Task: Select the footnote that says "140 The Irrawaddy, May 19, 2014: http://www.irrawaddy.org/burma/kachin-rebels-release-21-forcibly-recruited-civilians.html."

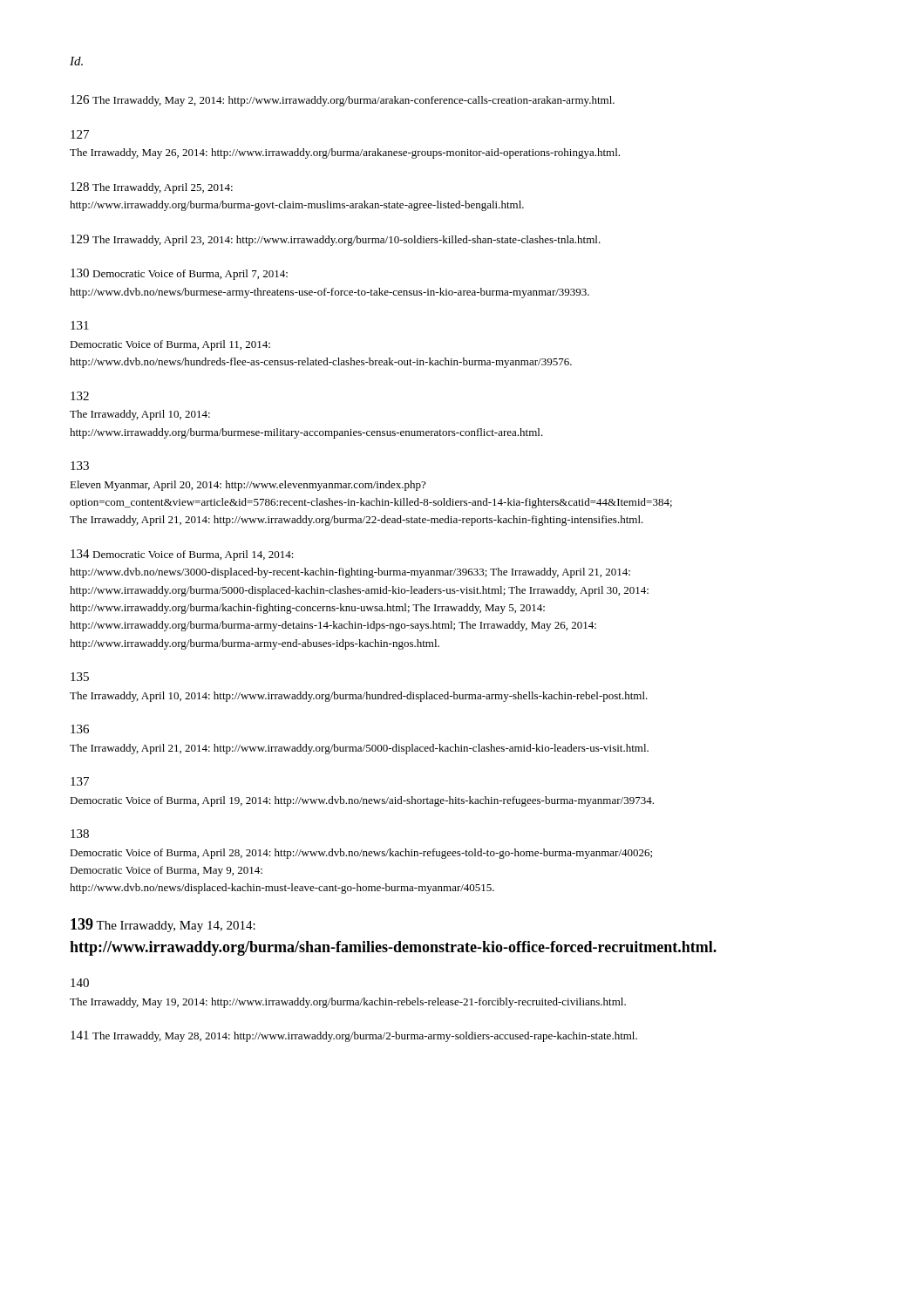Action: tap(348, 992)
